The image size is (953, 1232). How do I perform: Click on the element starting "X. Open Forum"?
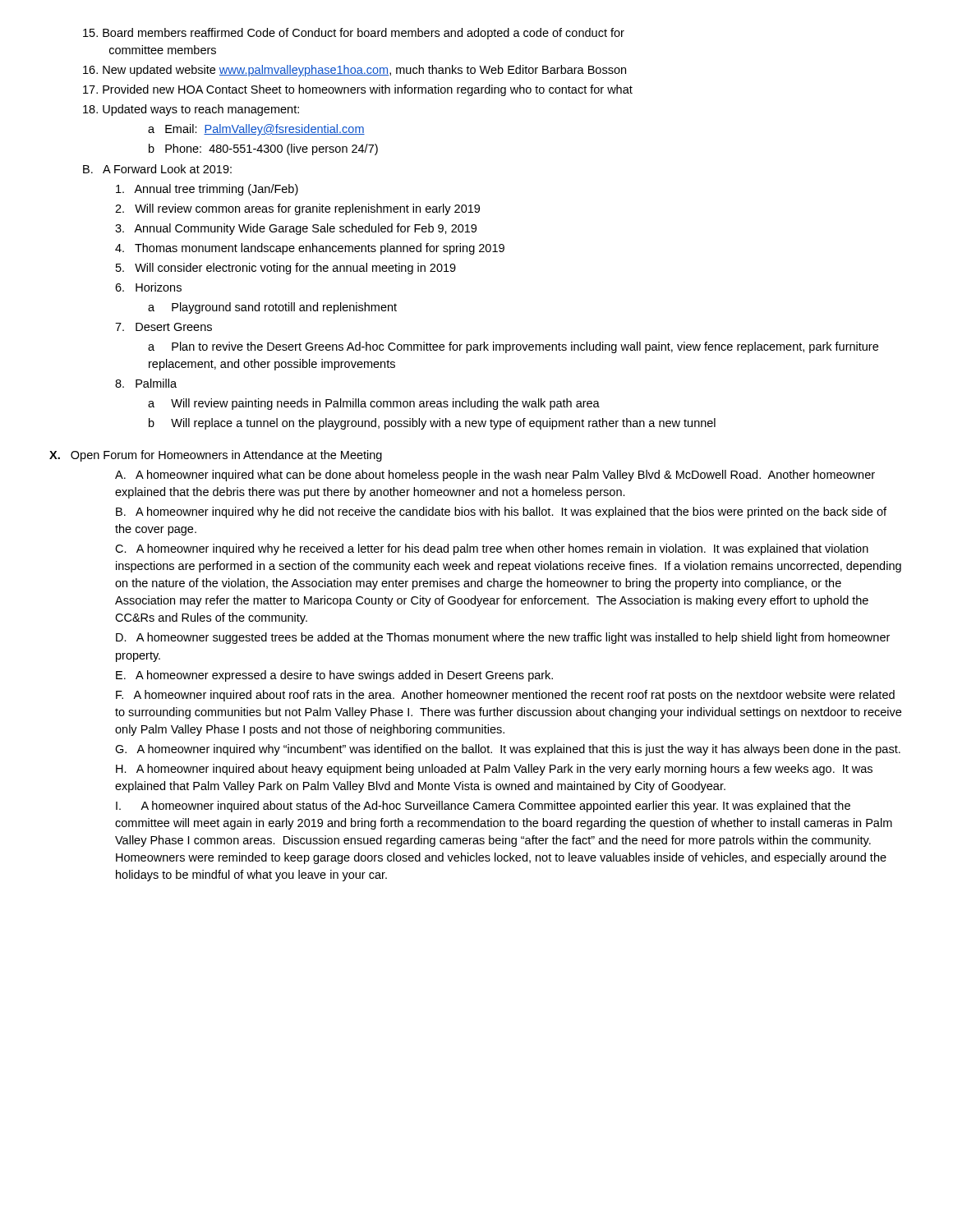pos(216,455)
